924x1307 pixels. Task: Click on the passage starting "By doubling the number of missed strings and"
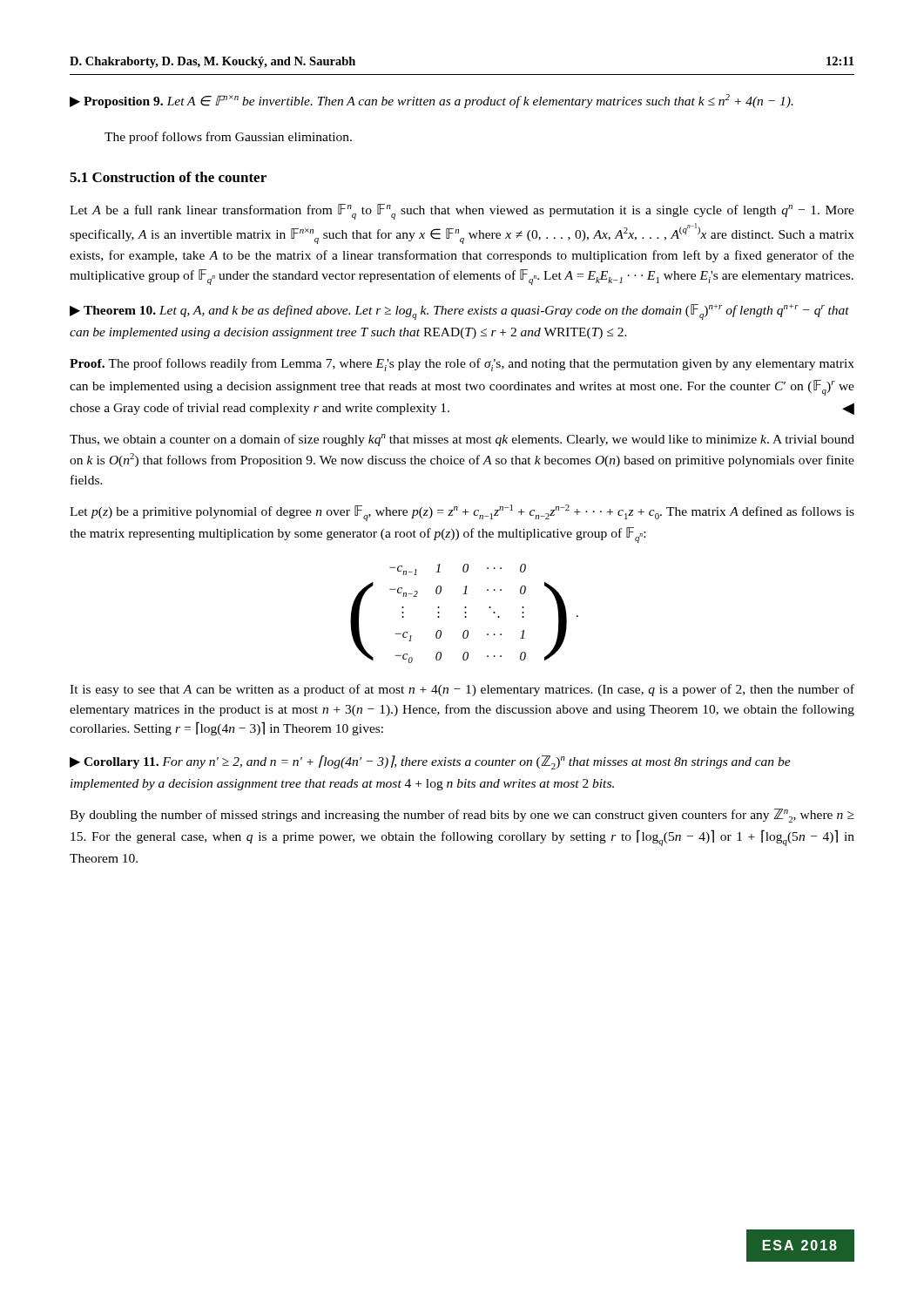point(462,835)
